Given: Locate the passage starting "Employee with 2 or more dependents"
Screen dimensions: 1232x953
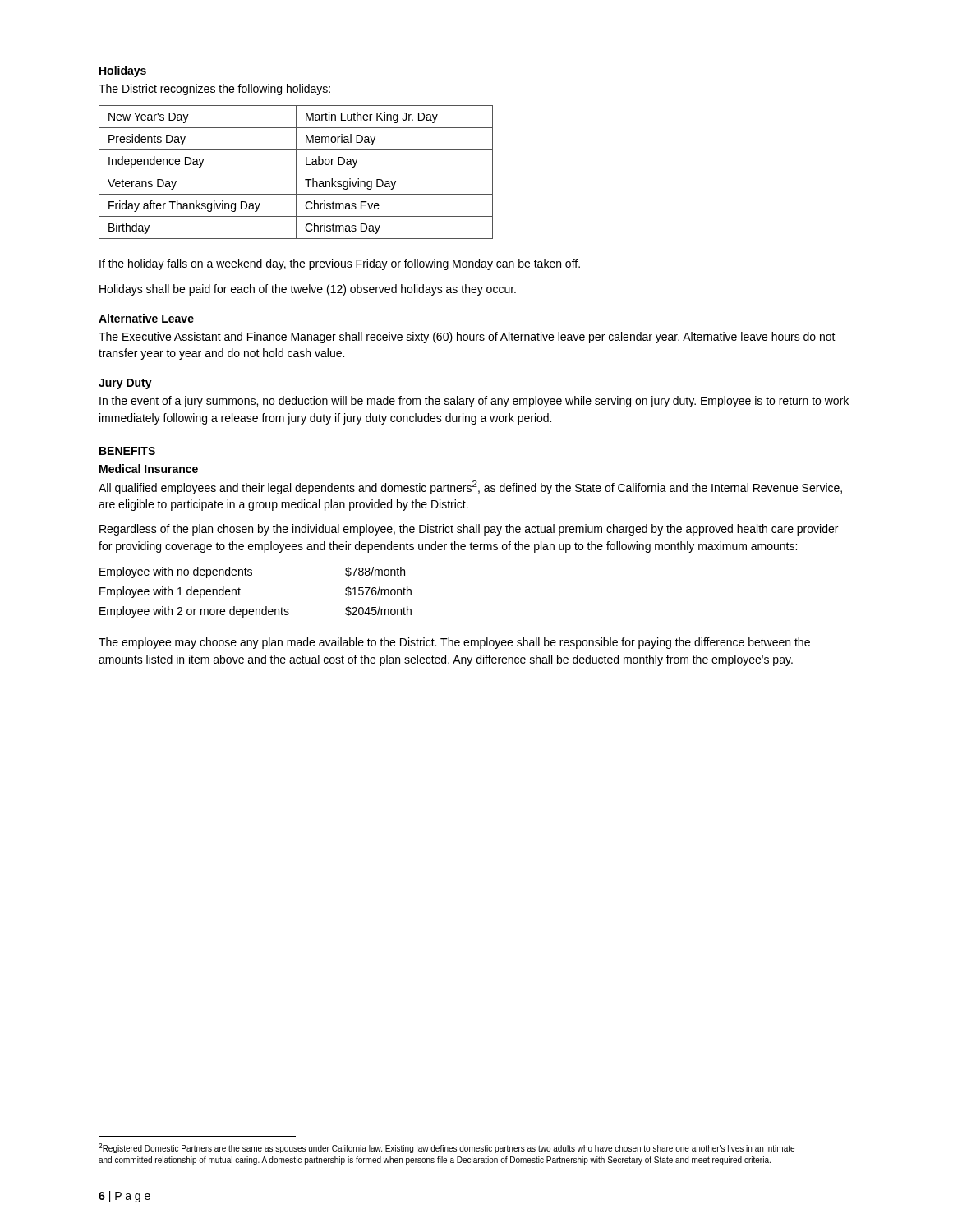Looking at the screenshot, I should click(x=283, y=611).
